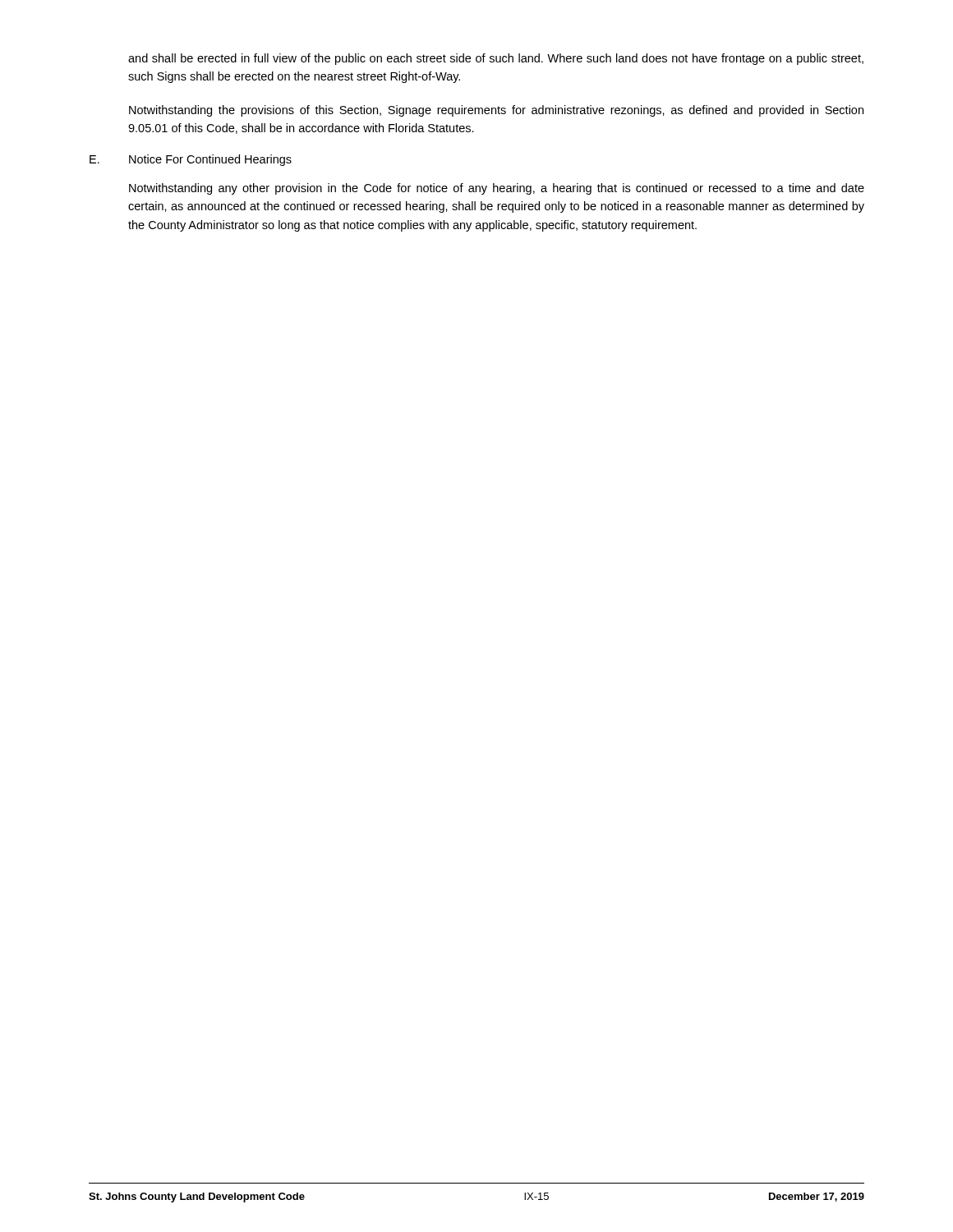The height and width of the screenshot is (1232, 953).
Task: Select the list item with the text "E. Notice For Continued Hearings"
Action: 476,201
